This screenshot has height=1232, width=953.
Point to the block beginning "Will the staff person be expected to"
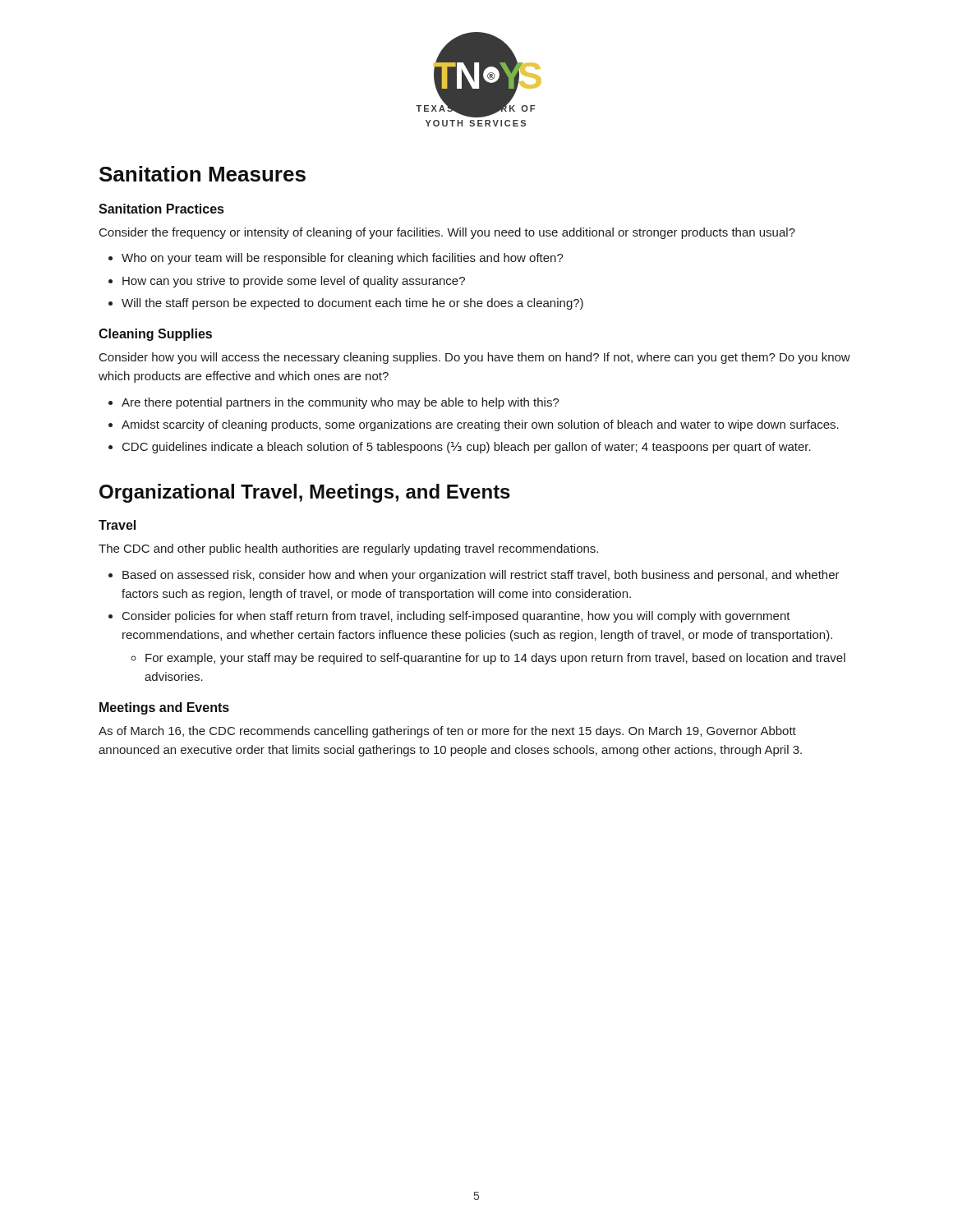coord(353,302)
